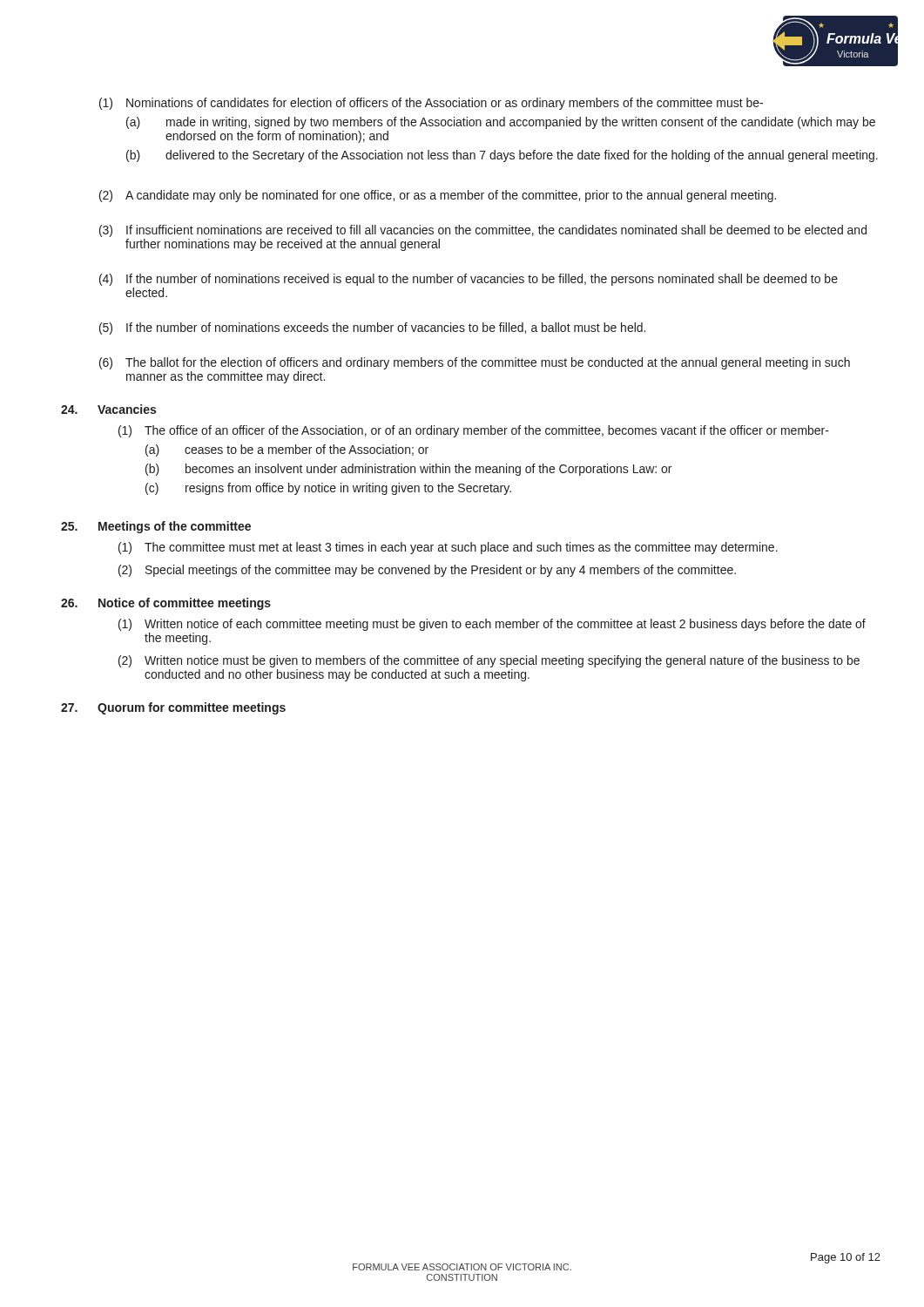Locate the list item with the text "(4) If the number of nominations received"
This screenshot has width=924, height=1307.
[471, 286]
